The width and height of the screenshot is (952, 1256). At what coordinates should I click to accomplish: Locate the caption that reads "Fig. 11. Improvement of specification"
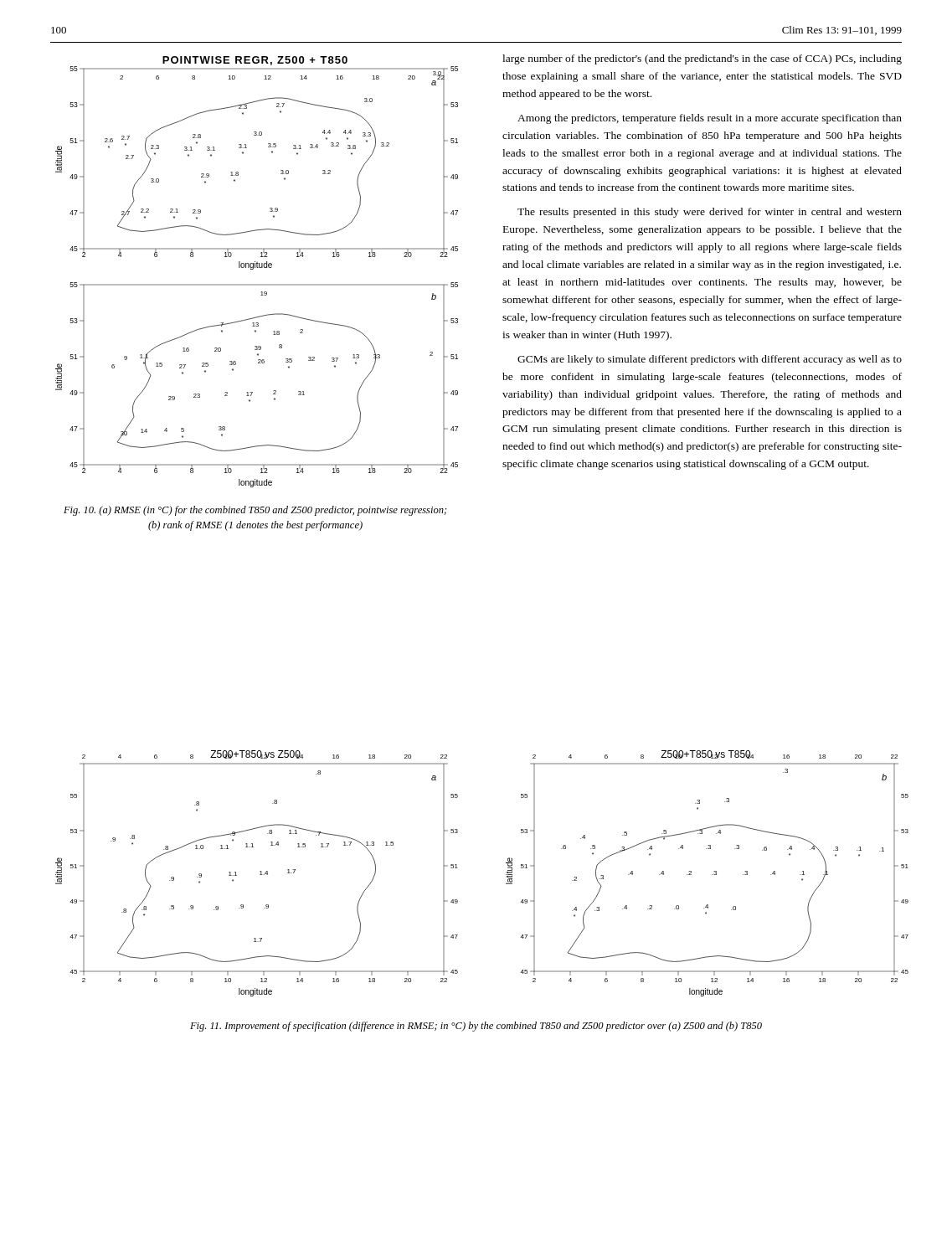[476, 1026]
